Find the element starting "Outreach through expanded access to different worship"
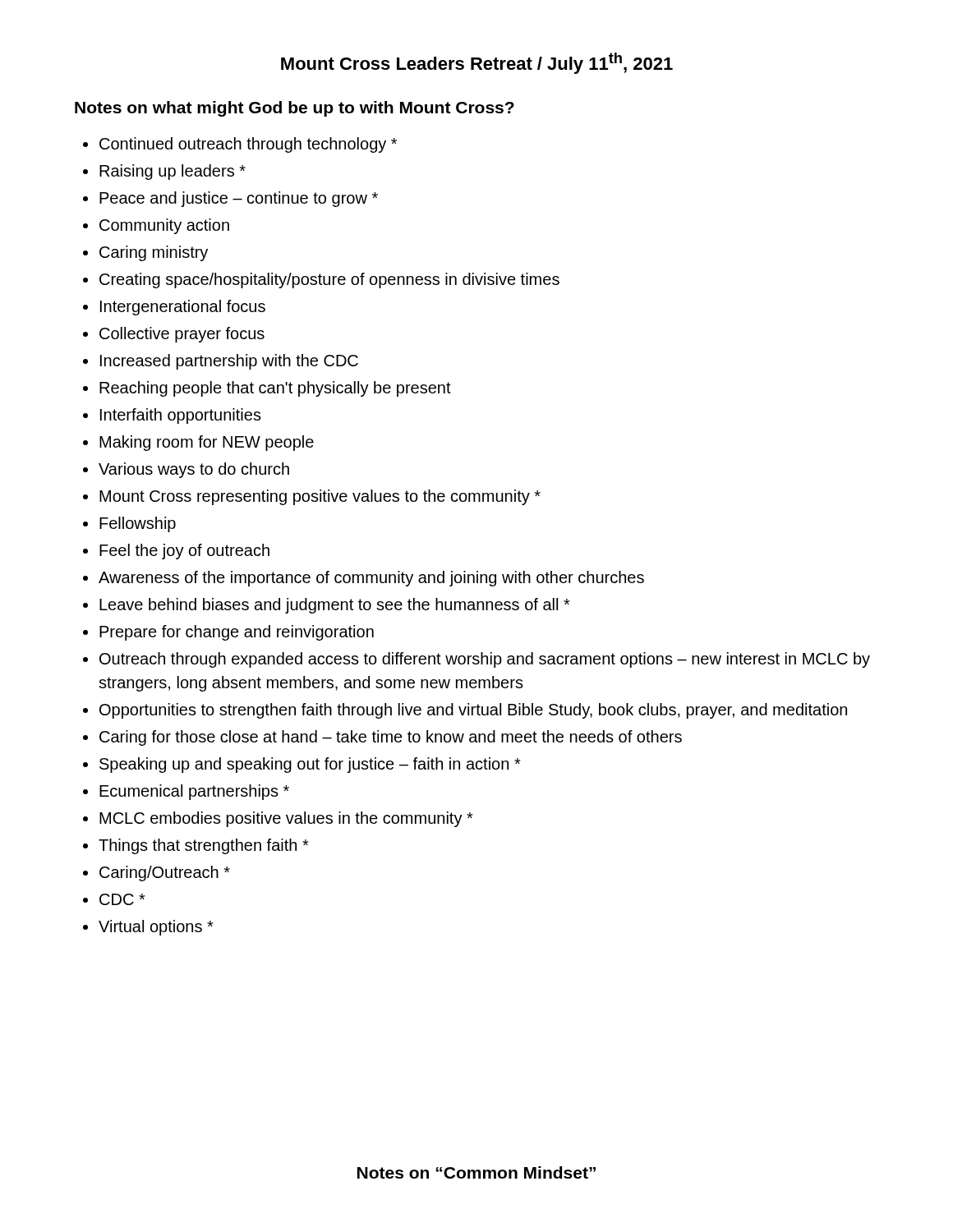The width and height of the screenshot is (953, 1232). point(484,671)
